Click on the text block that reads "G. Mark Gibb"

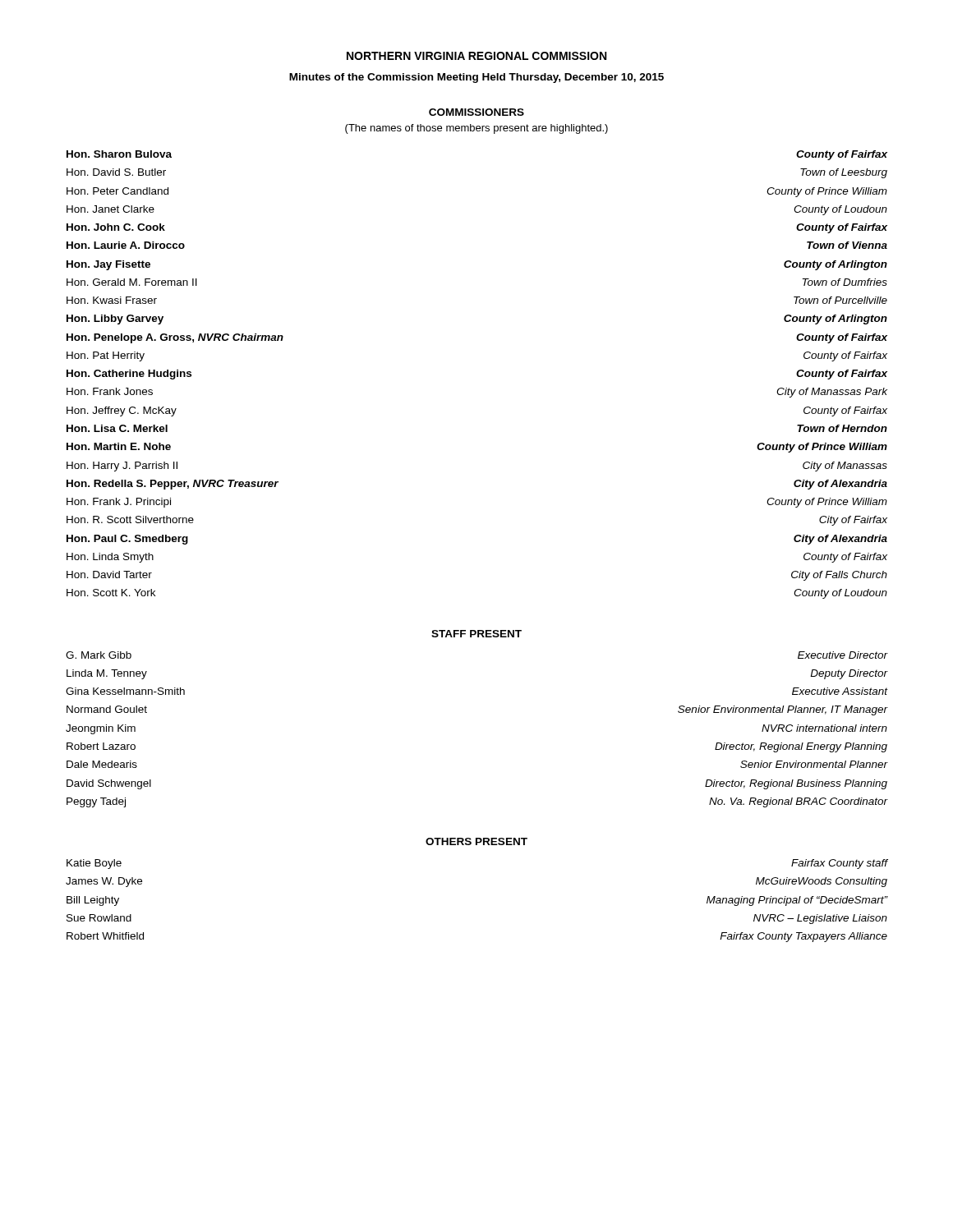pos(95,655)
